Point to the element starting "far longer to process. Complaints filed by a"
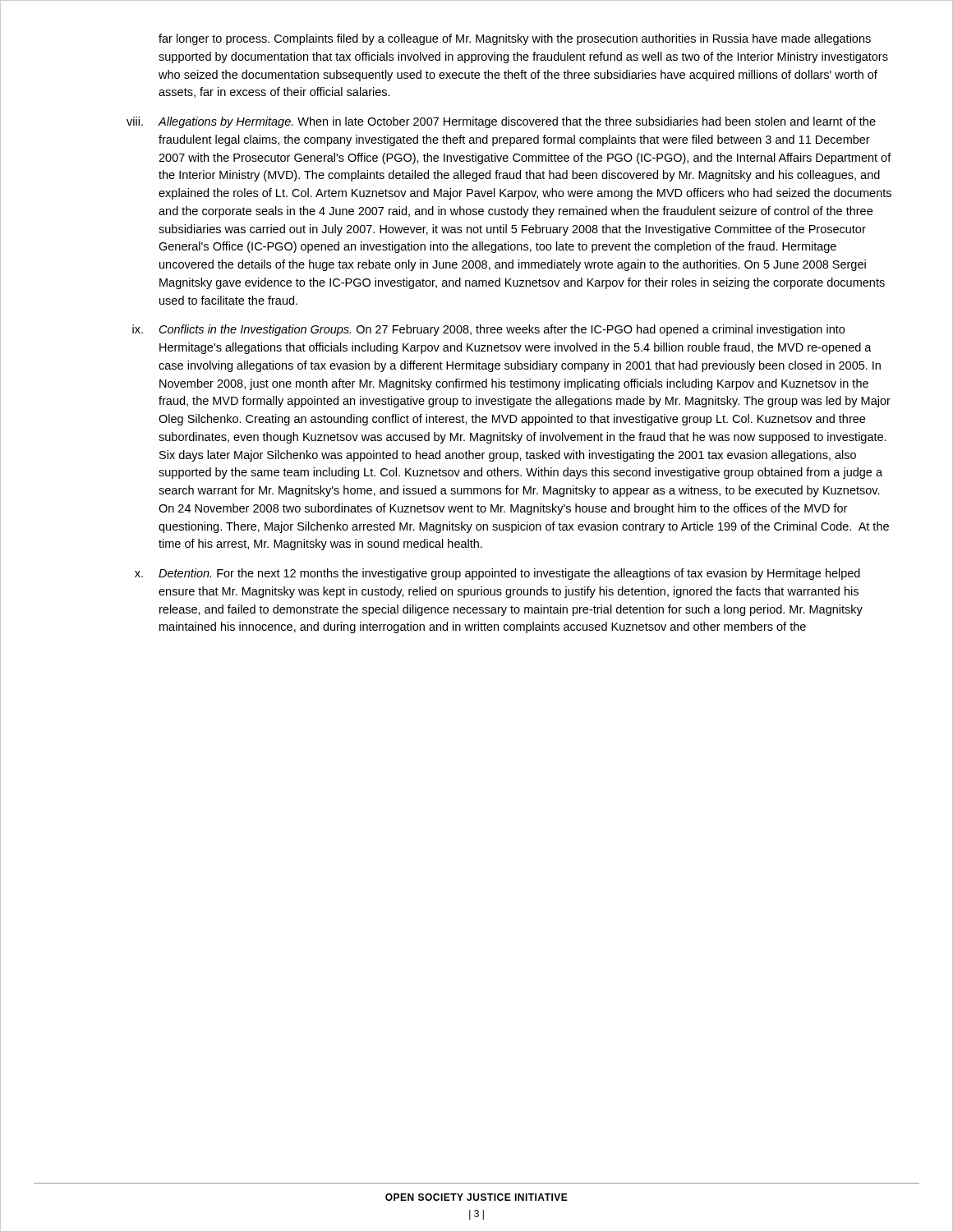This screenshot has height=1232, width=953. [x=523, y=65]
